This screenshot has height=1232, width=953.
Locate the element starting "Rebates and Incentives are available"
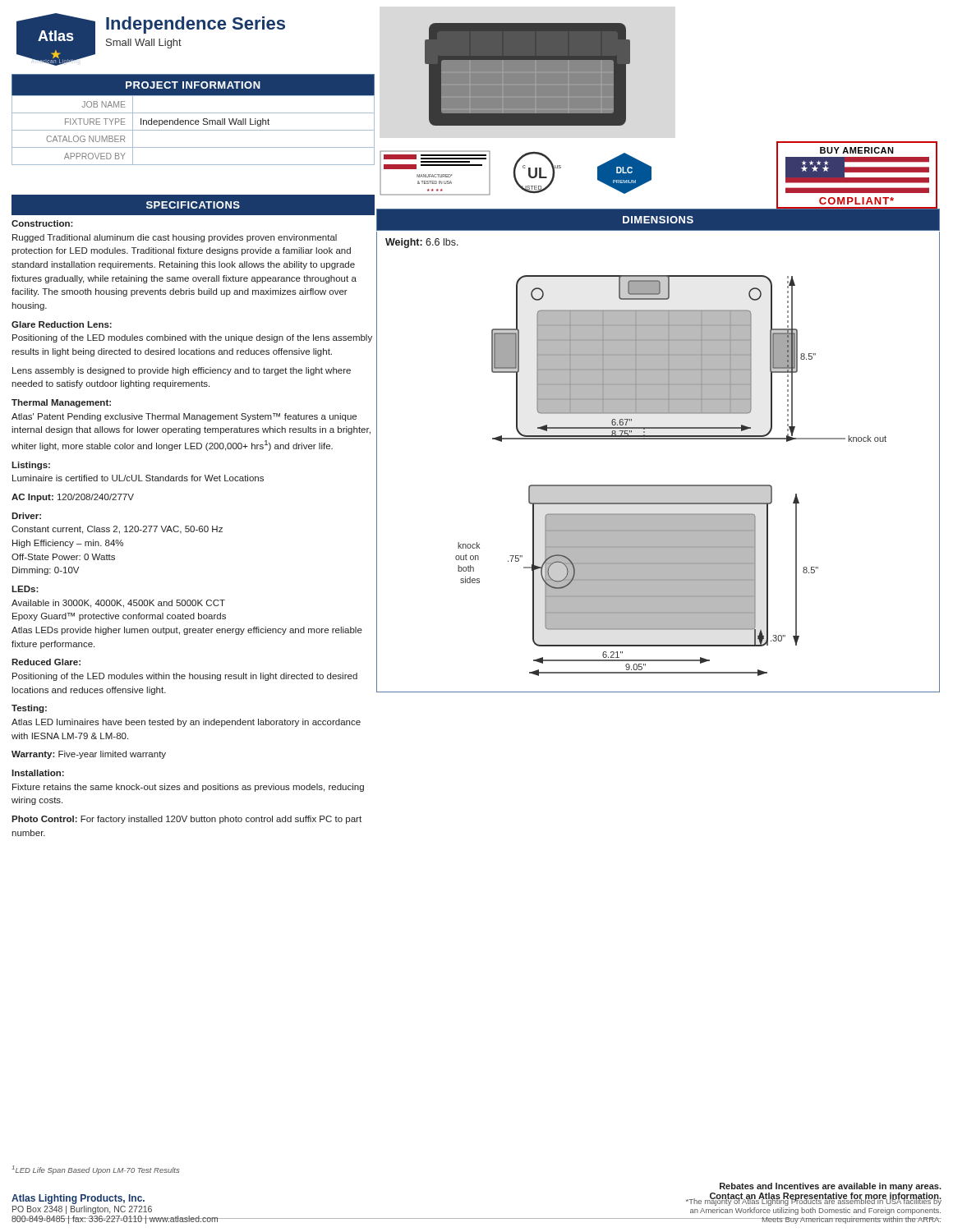pos(703,1191)
